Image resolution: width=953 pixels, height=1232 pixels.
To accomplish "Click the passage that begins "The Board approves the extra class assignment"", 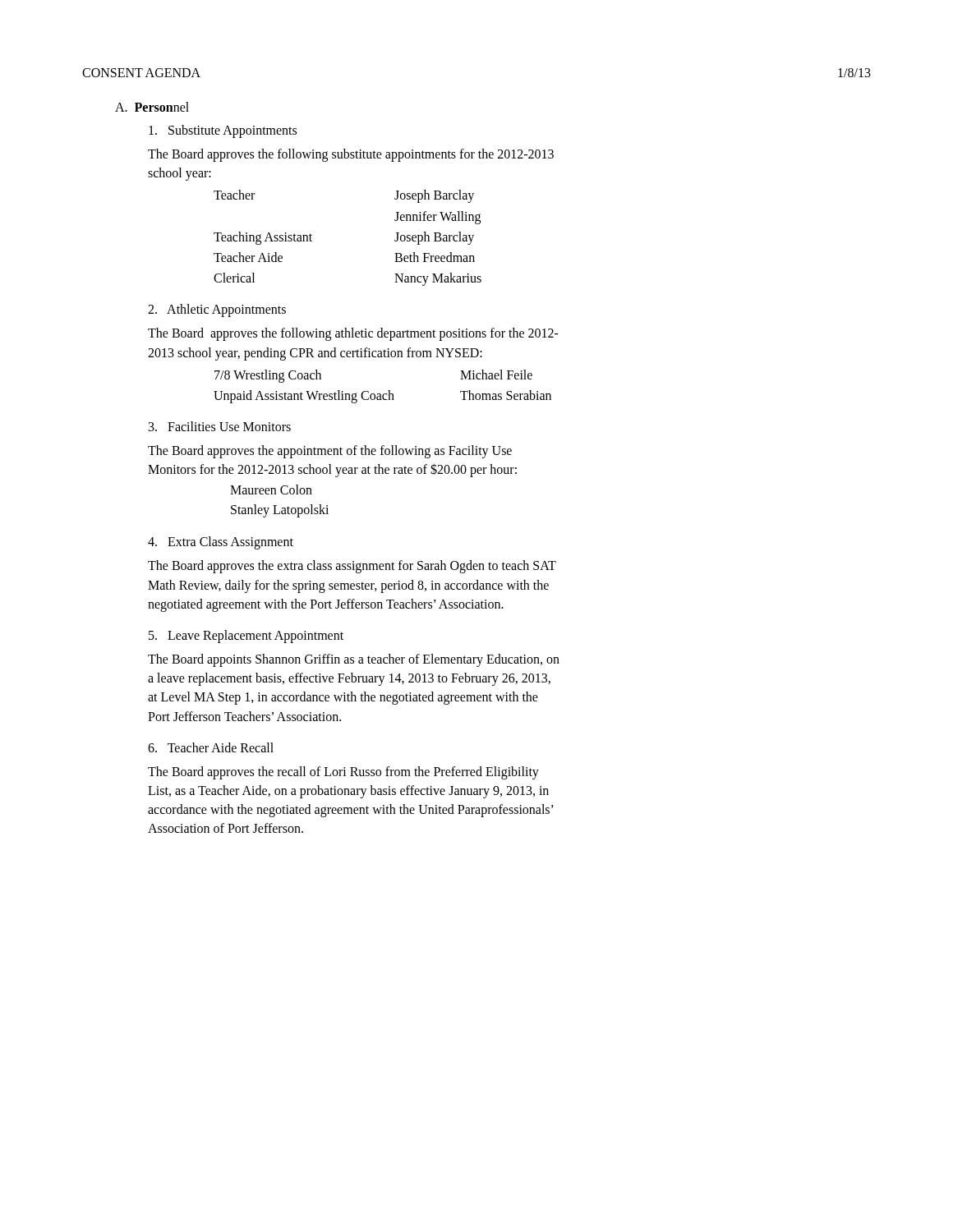I will pos(352,585).
